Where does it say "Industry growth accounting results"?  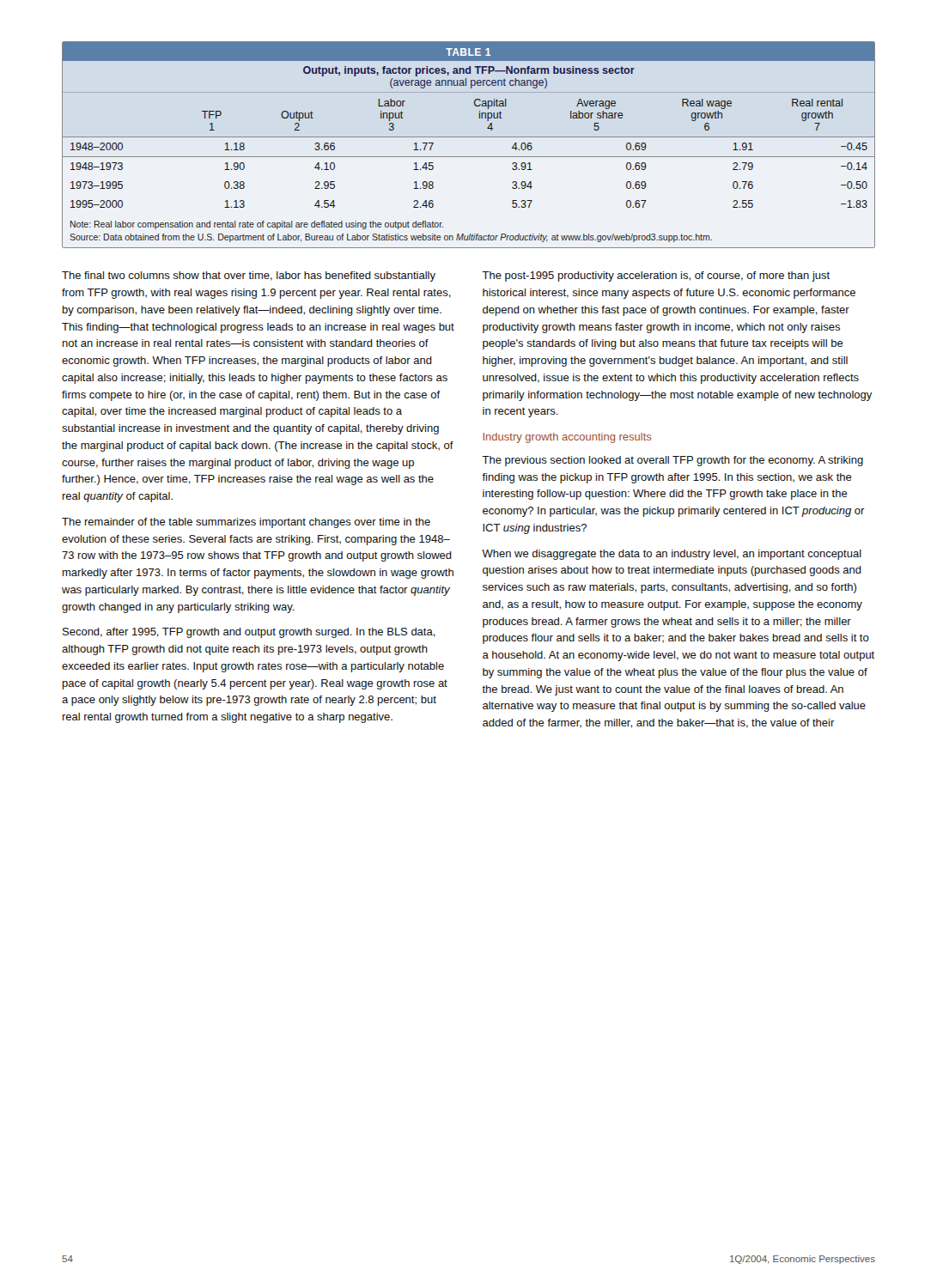pos(567,437)
